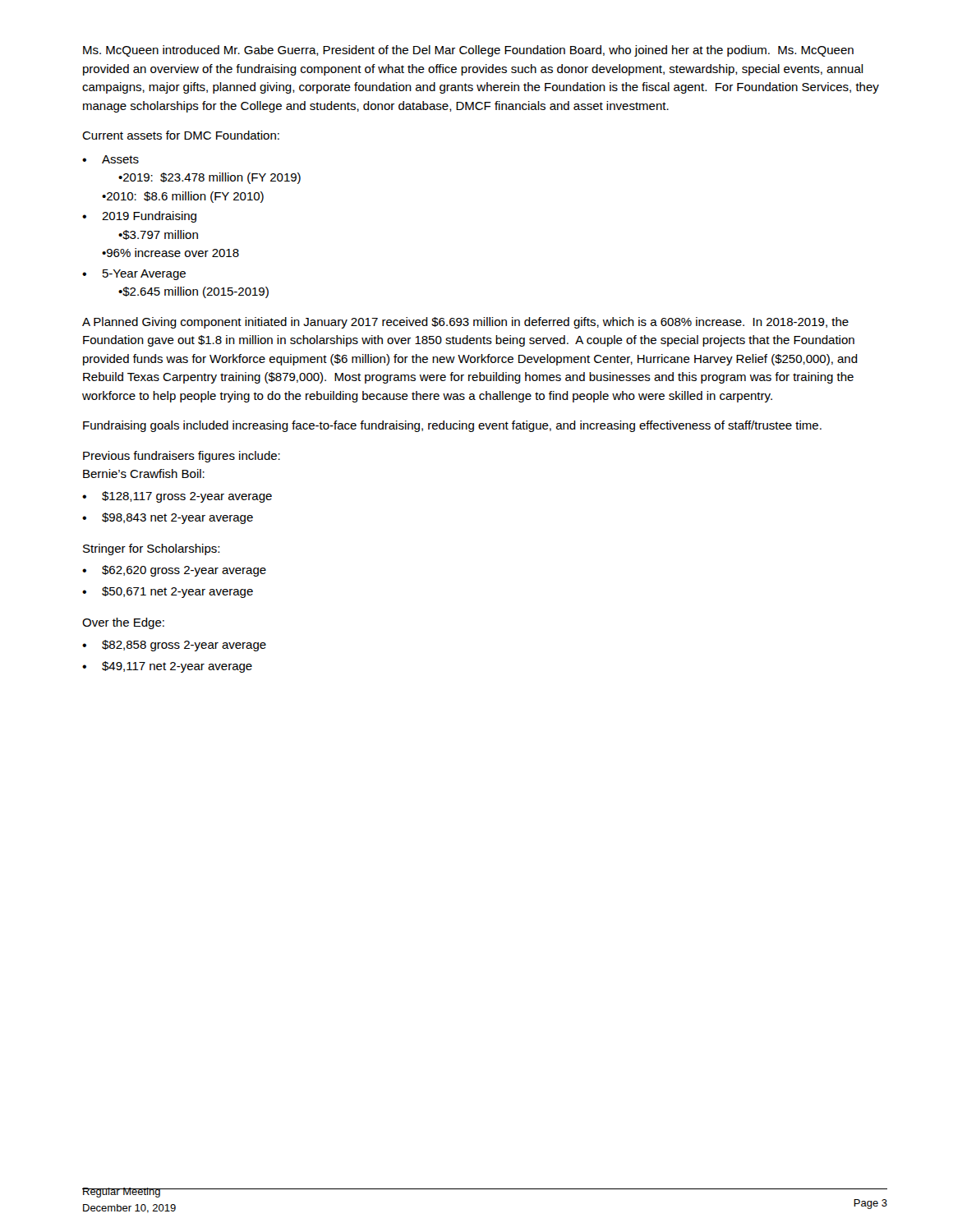Navigate to the passage starting "• $98,843 net"
The image size is (953, 1232).
click(x=168, y=518)
